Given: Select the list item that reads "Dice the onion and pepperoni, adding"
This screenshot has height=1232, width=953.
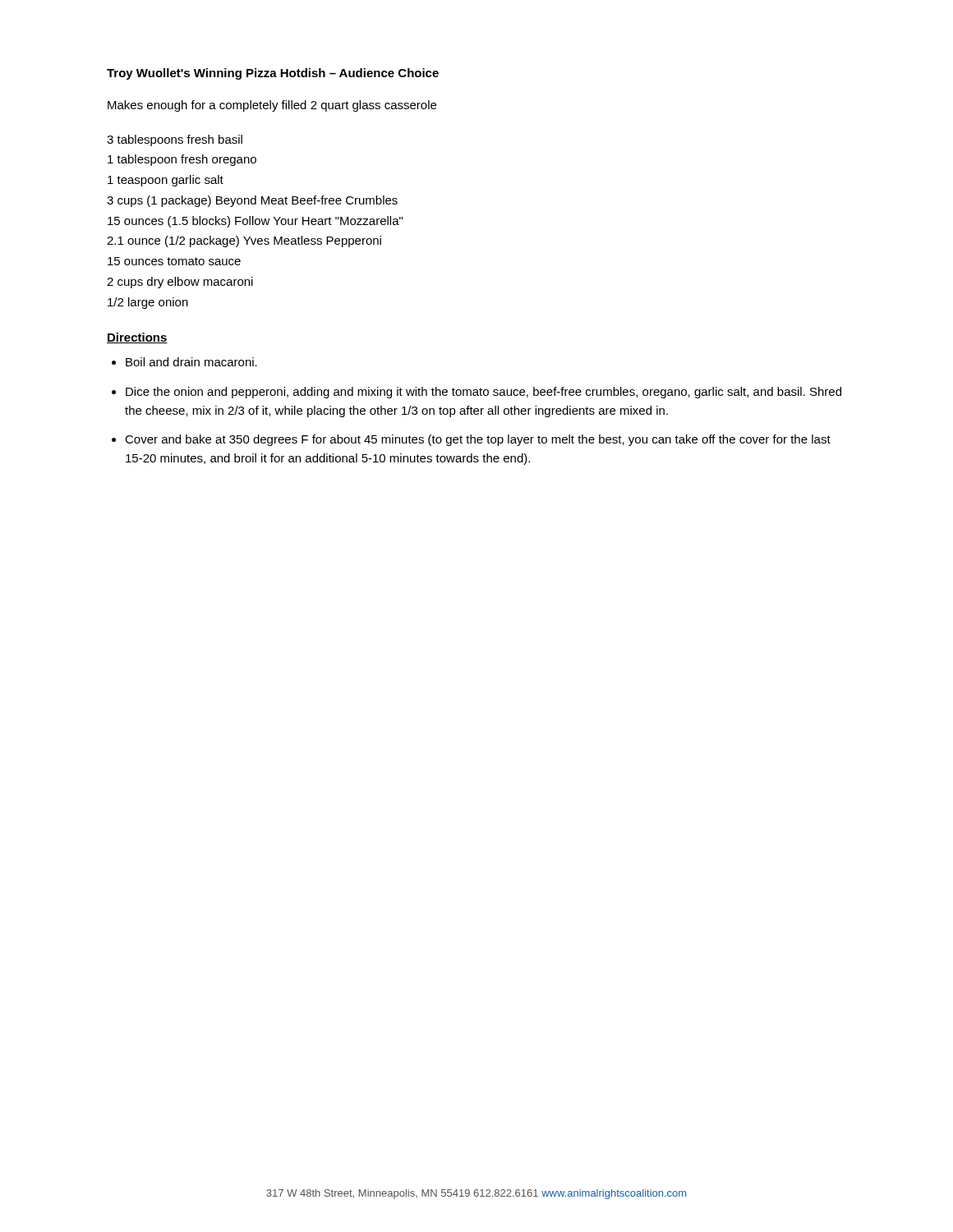Looking at the screenshot, I should click(483, 401).
